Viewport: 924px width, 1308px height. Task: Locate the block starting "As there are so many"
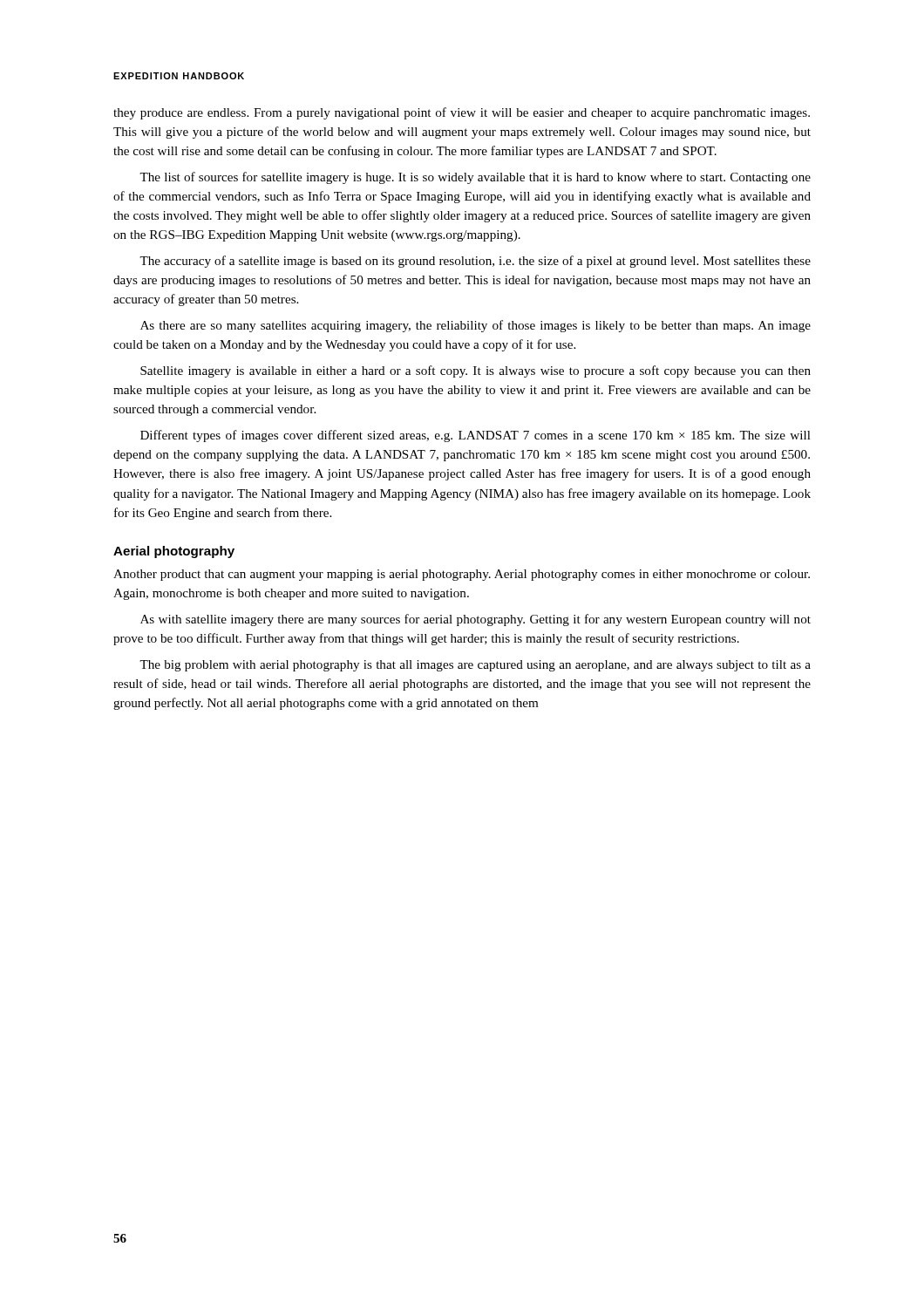coord(462,335)
